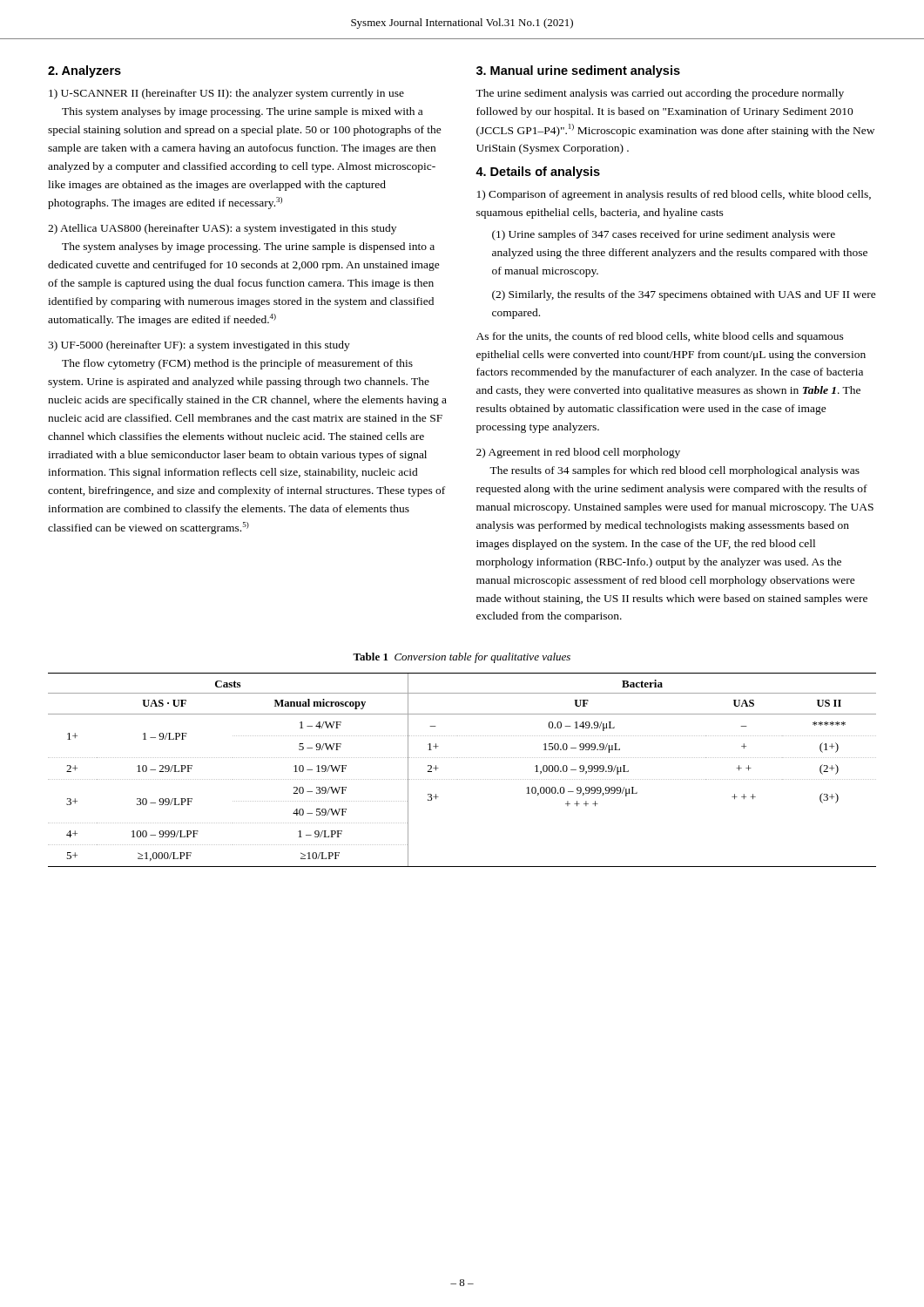
Task: Find "2. Analyzers" on this page
Action: click(x=84, y=71)
